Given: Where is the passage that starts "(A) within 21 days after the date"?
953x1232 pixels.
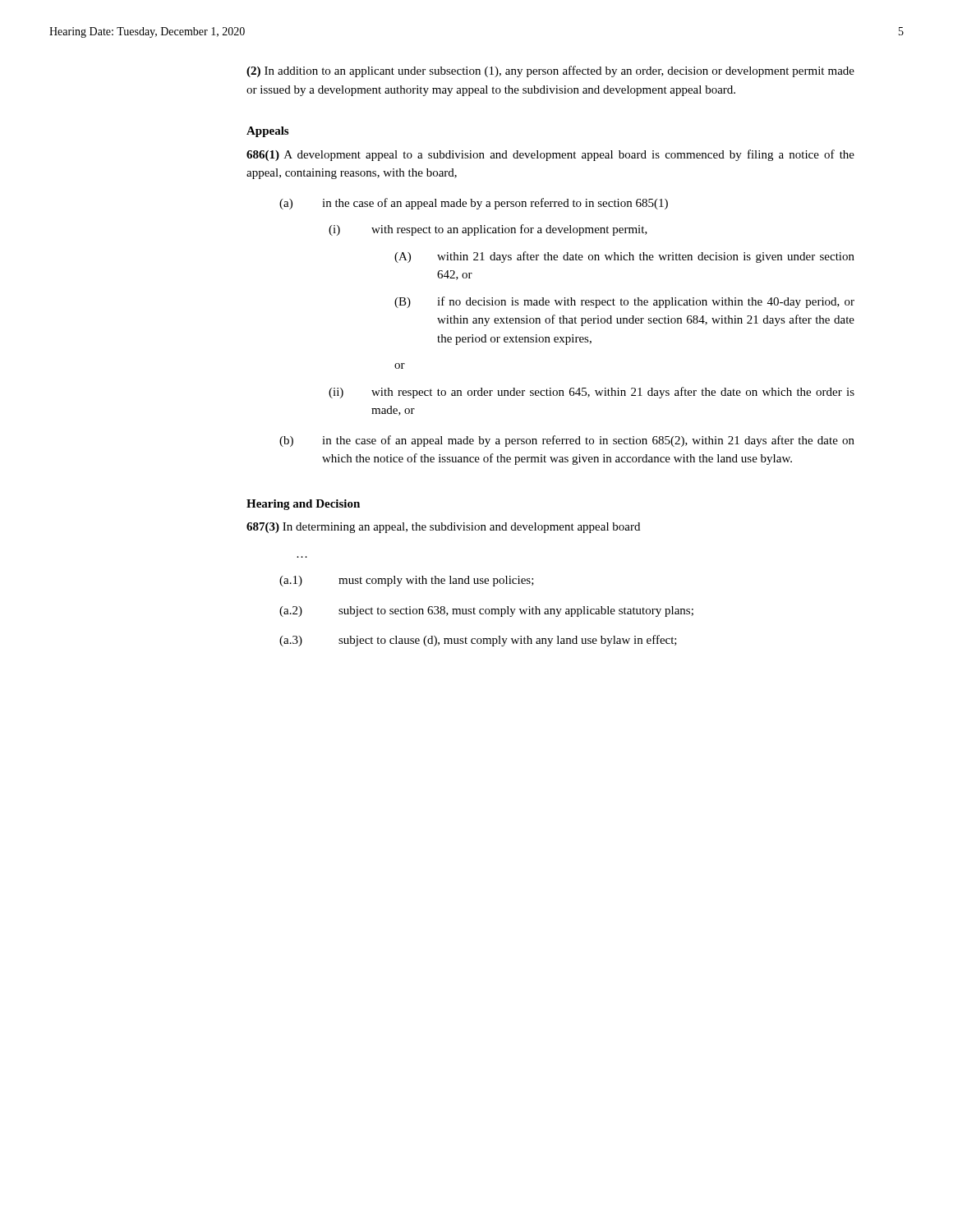Looking at the screenshot, I should click(624, 265).
